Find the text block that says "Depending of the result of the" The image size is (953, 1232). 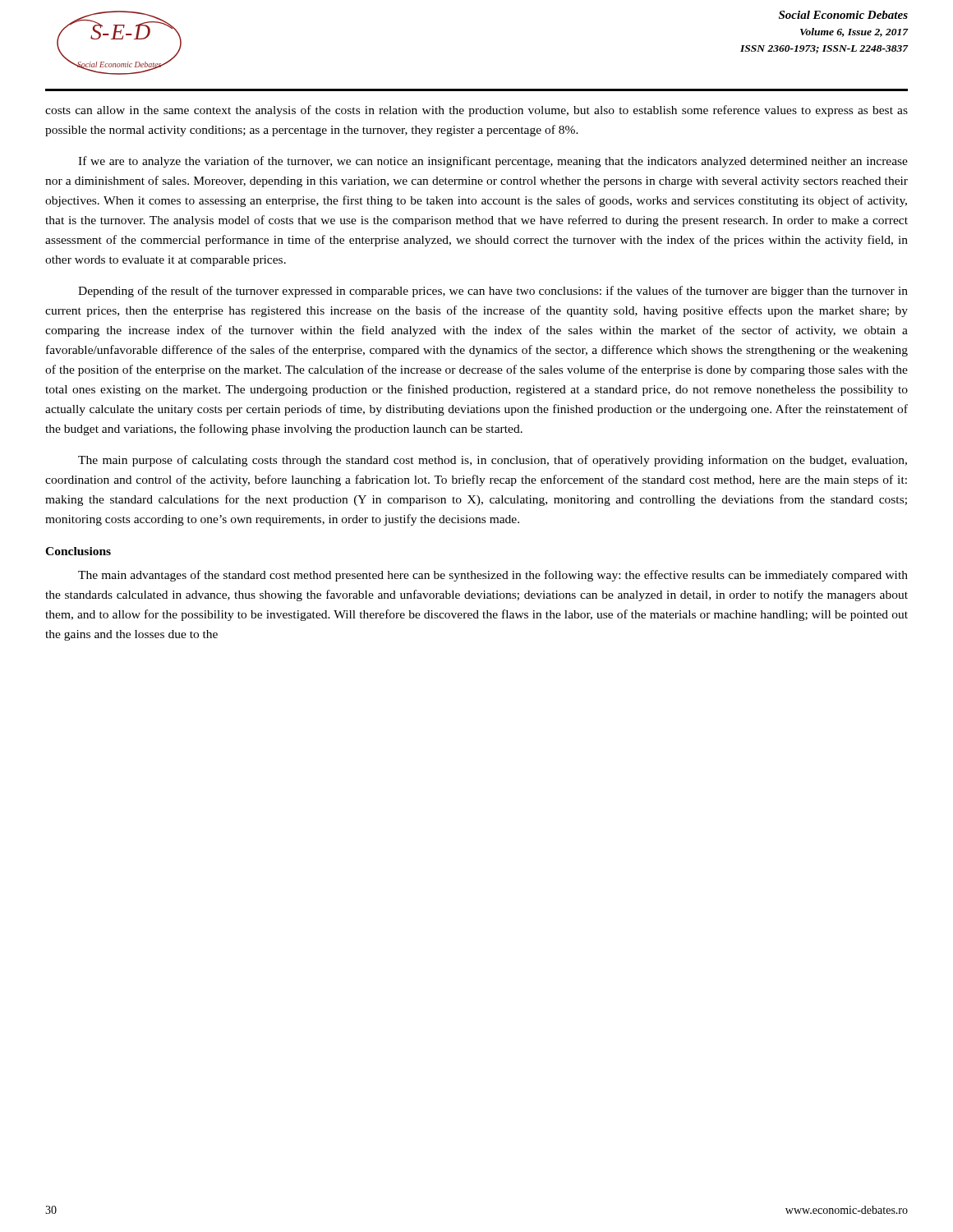pyautogui.click(x=476, y=360)
